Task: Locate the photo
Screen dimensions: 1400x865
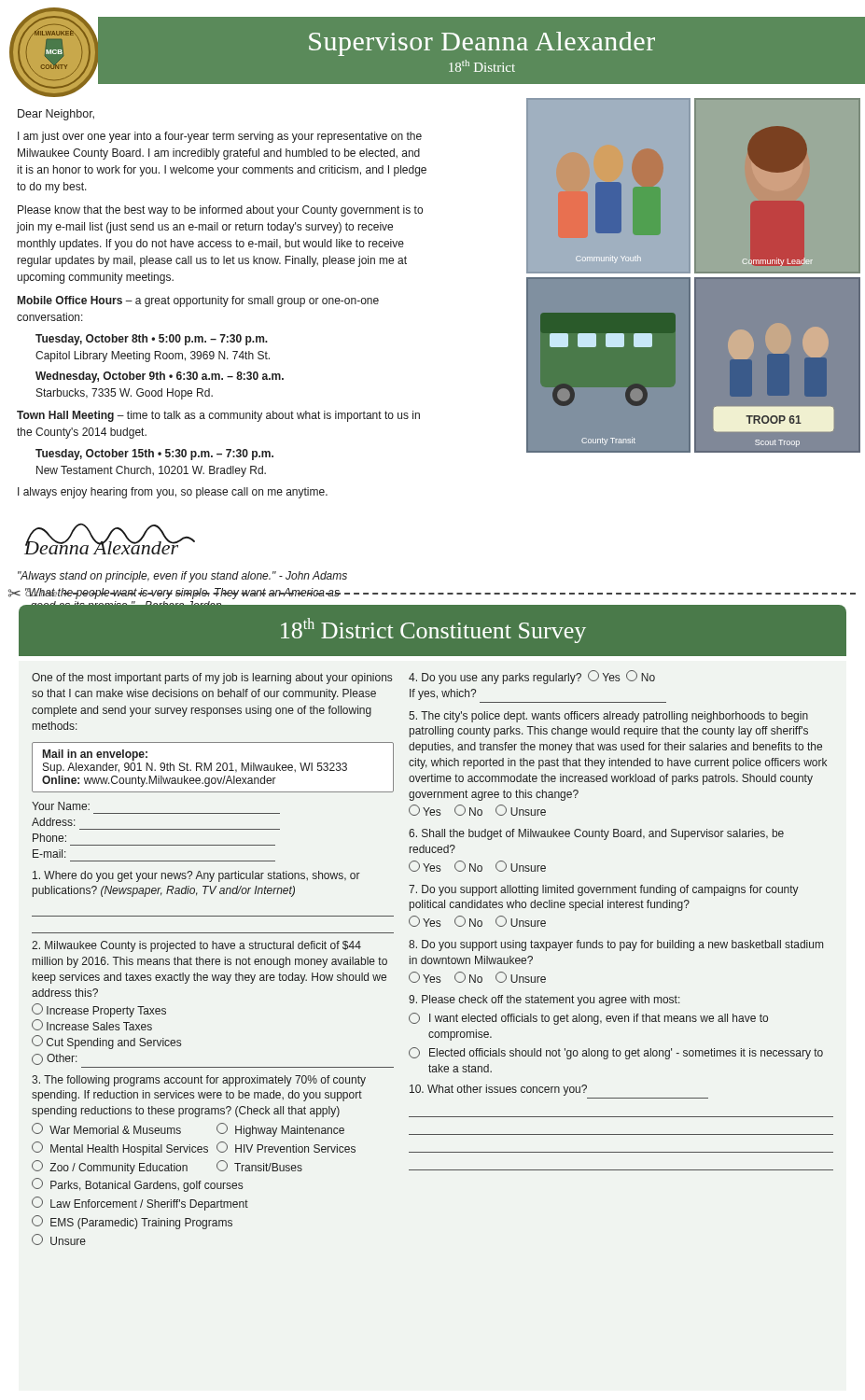Action: 693,275
